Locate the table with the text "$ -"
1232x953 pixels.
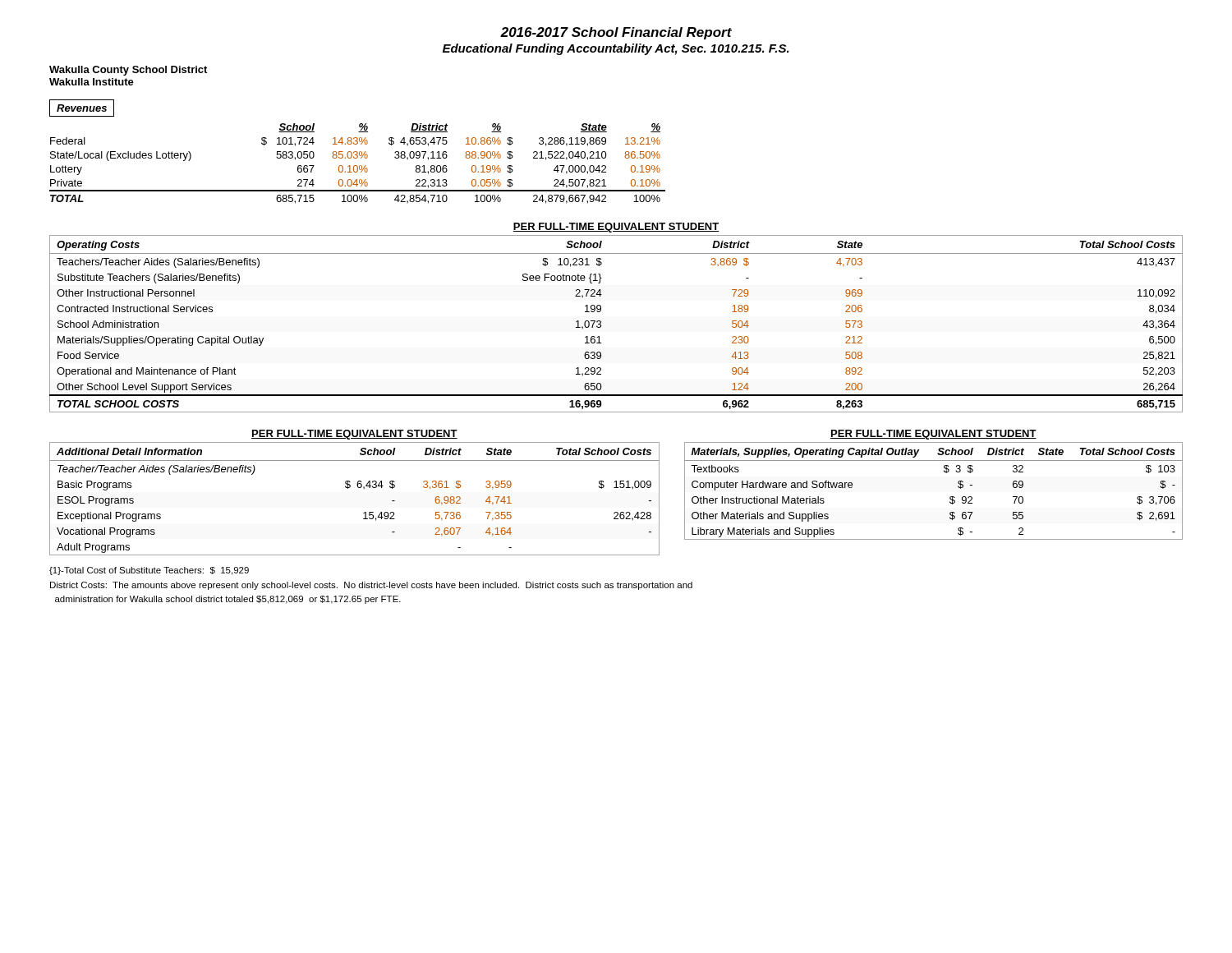(x=933, y=491)
